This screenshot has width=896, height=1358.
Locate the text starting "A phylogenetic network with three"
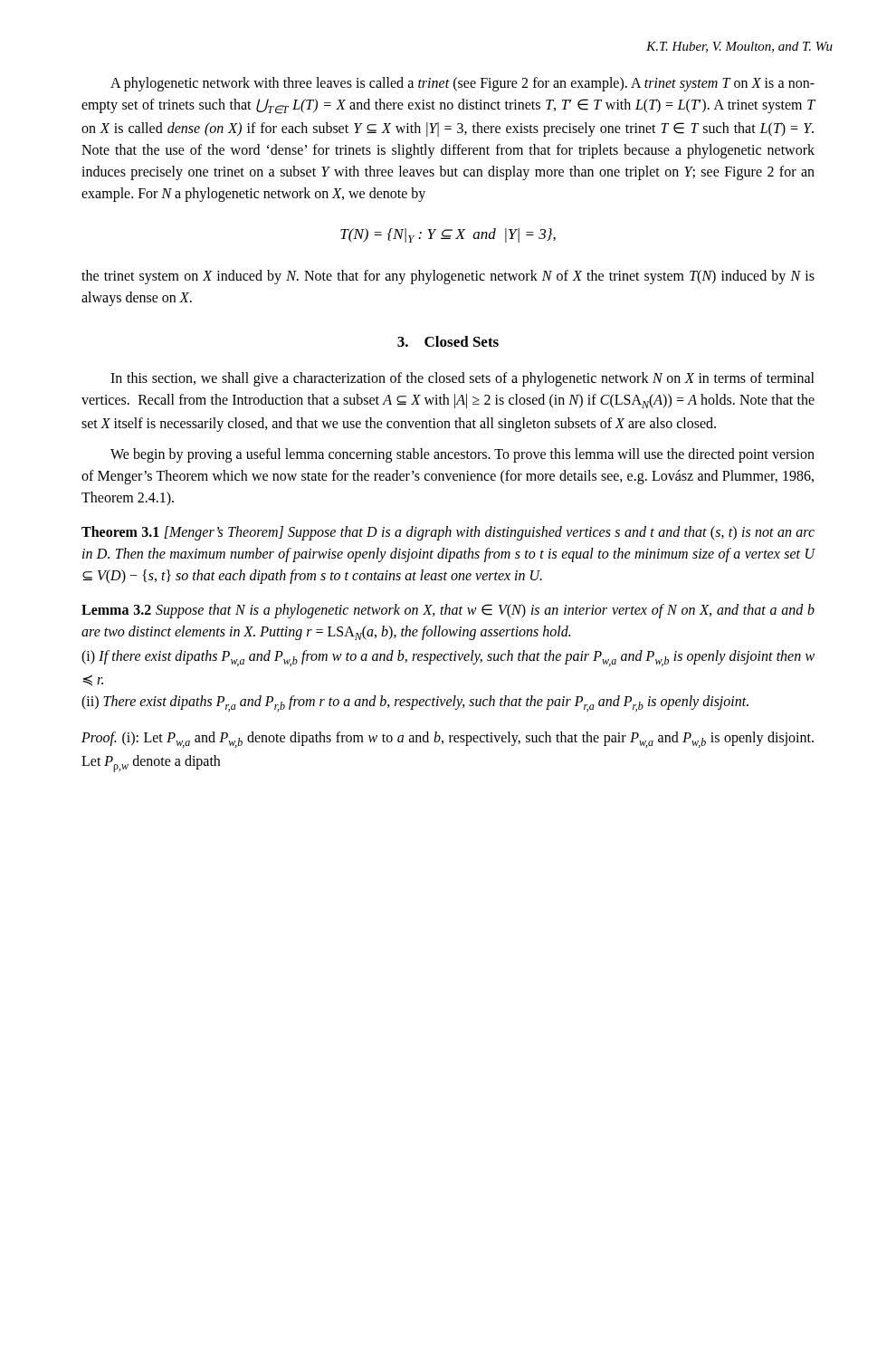448,139
